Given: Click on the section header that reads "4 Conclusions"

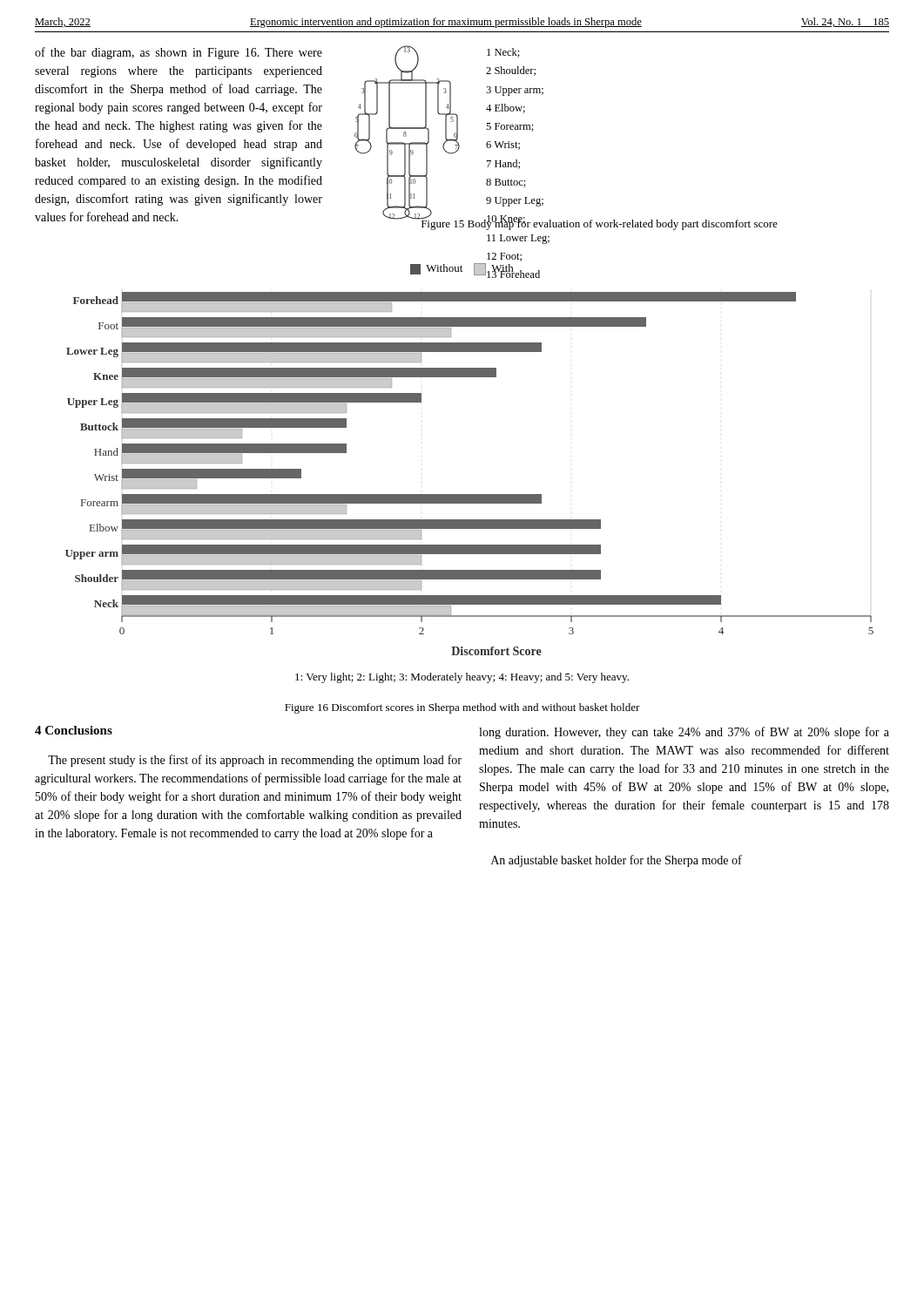Looking at the screenshot, I should [74, 730].
